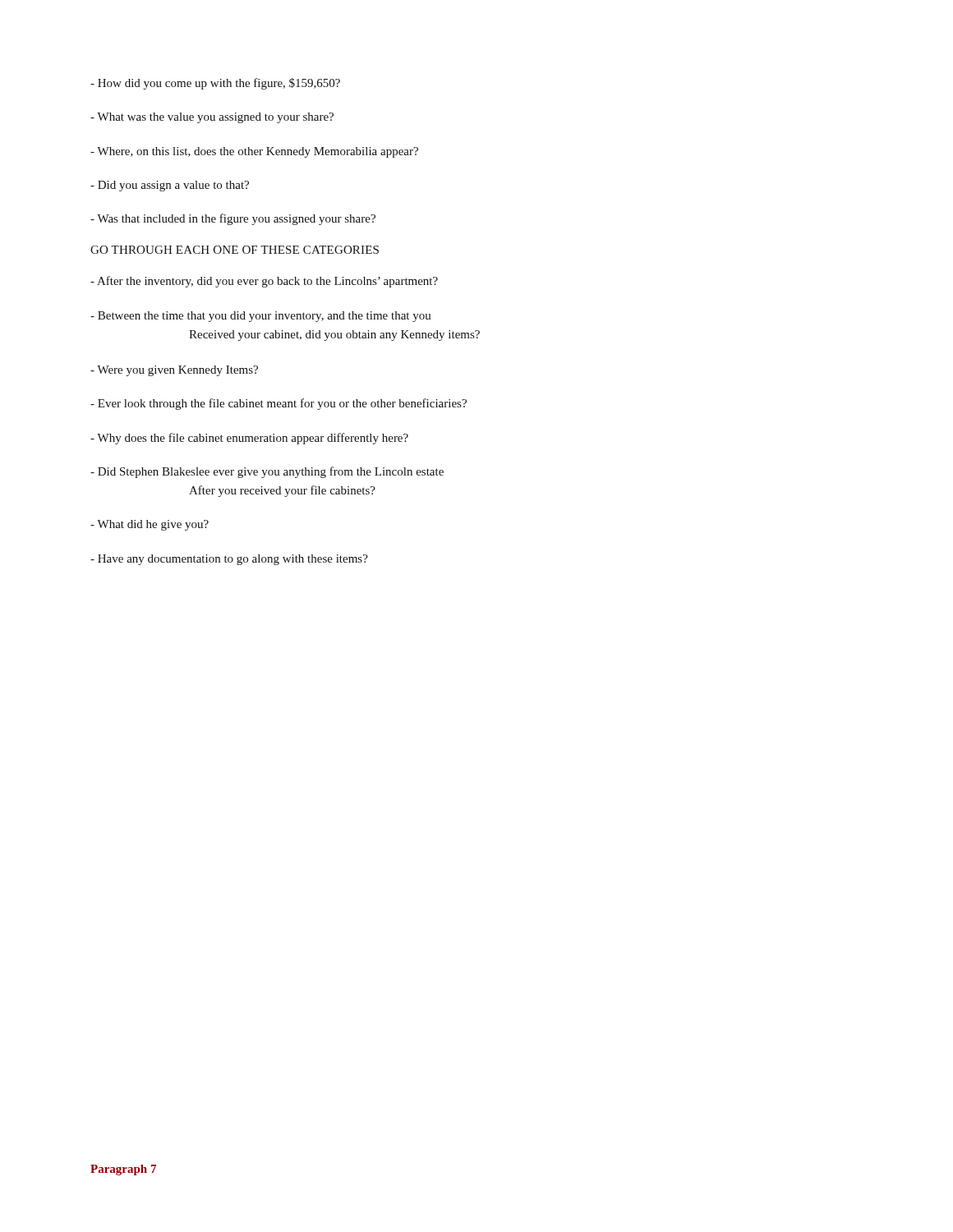
Task: Click the passage that begins "Have any documentation to go along with these"
Action: 229,558
